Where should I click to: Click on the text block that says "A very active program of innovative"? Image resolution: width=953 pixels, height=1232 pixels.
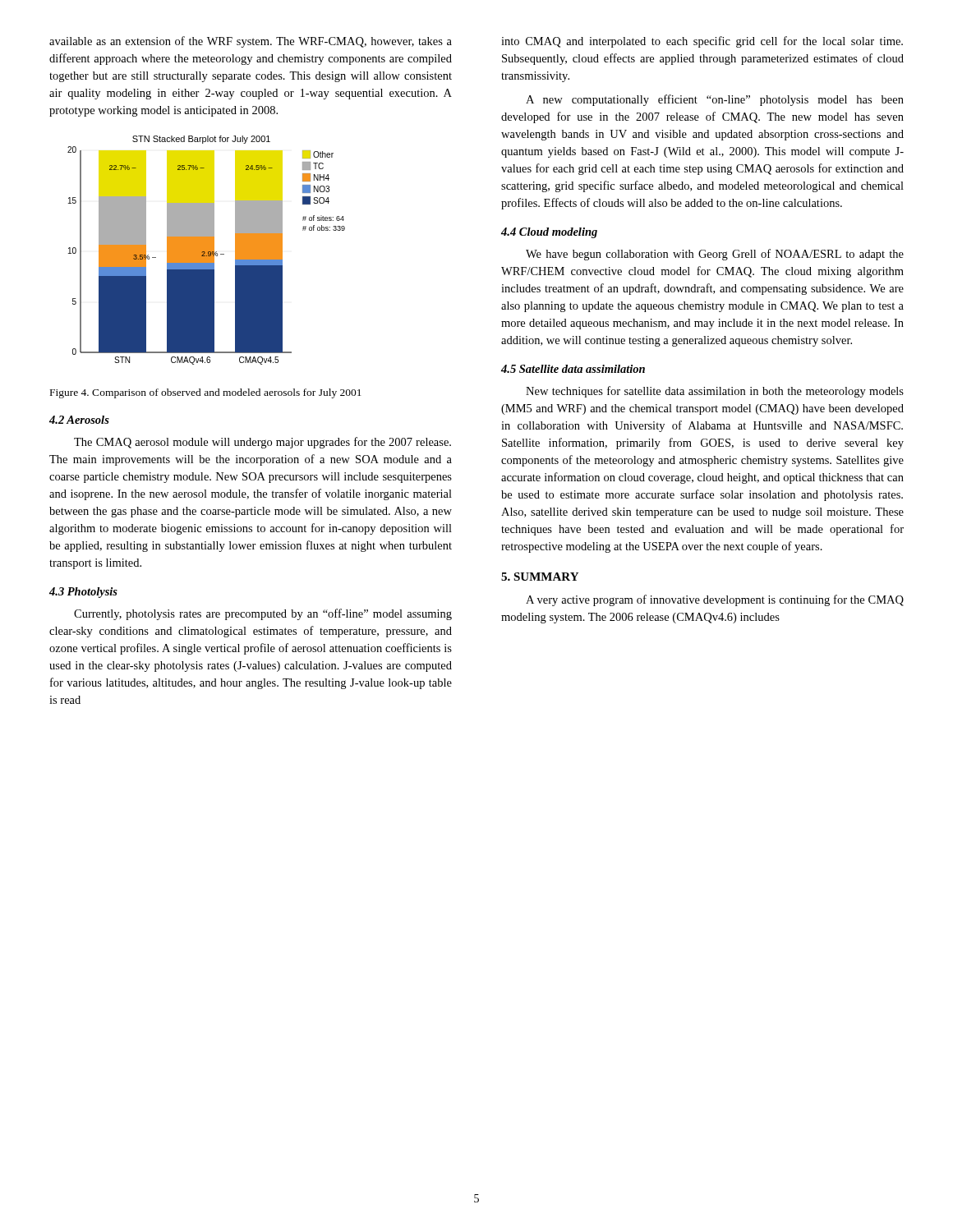[x=702, y=609]
